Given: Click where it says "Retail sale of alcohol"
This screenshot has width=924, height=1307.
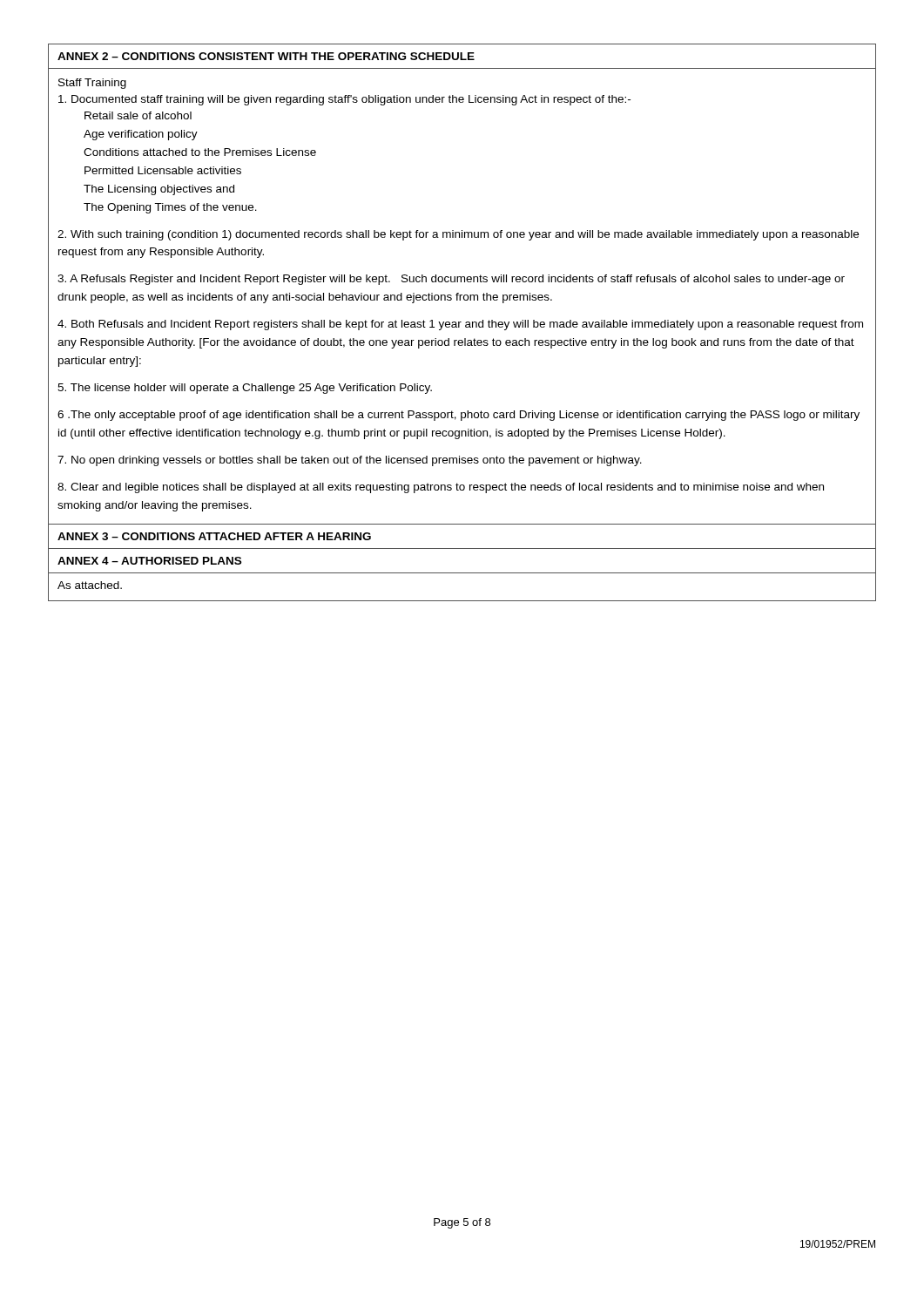Looking at the screenshot, I should point(138,115).
